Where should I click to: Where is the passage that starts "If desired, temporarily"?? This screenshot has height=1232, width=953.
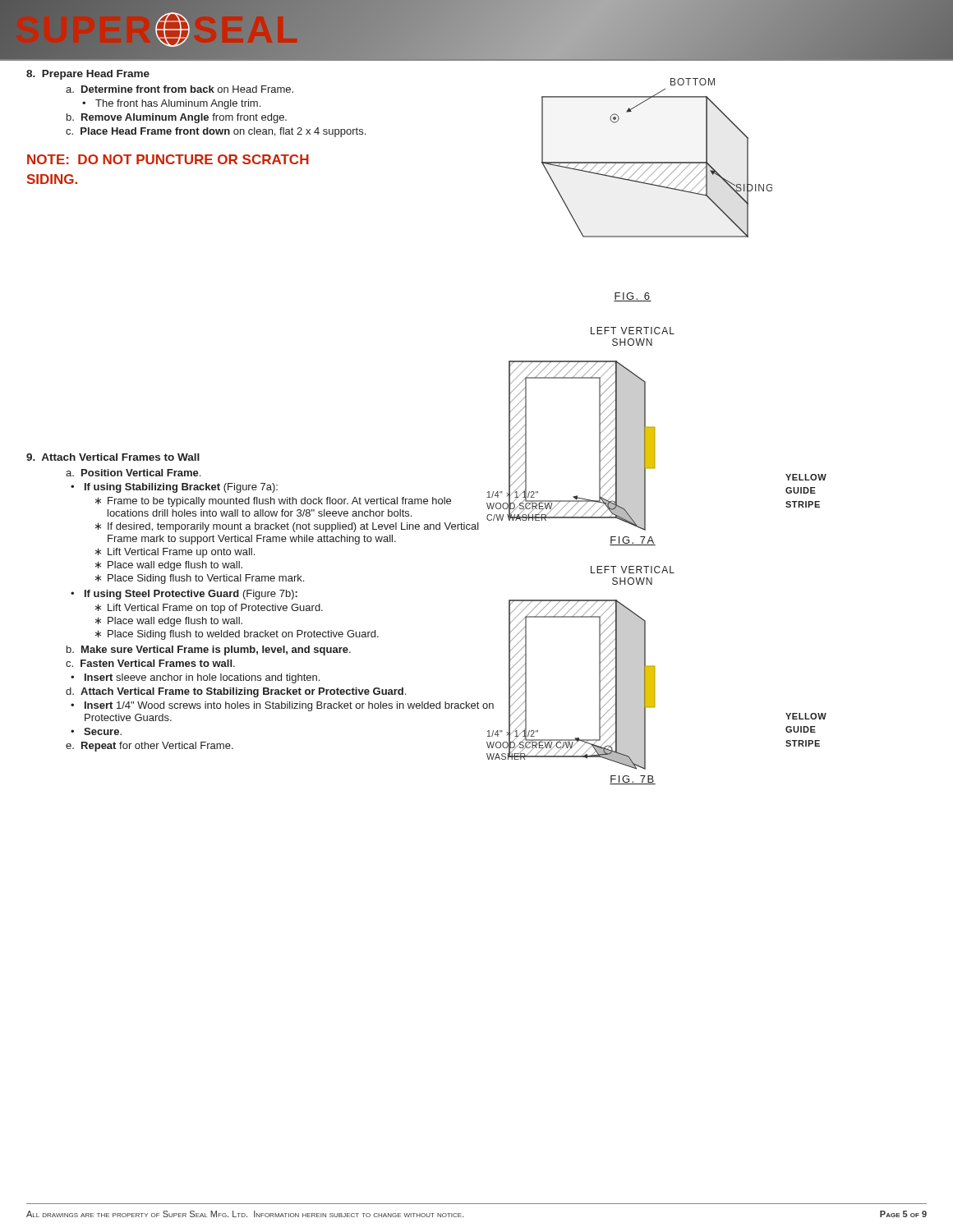[293, 532]
